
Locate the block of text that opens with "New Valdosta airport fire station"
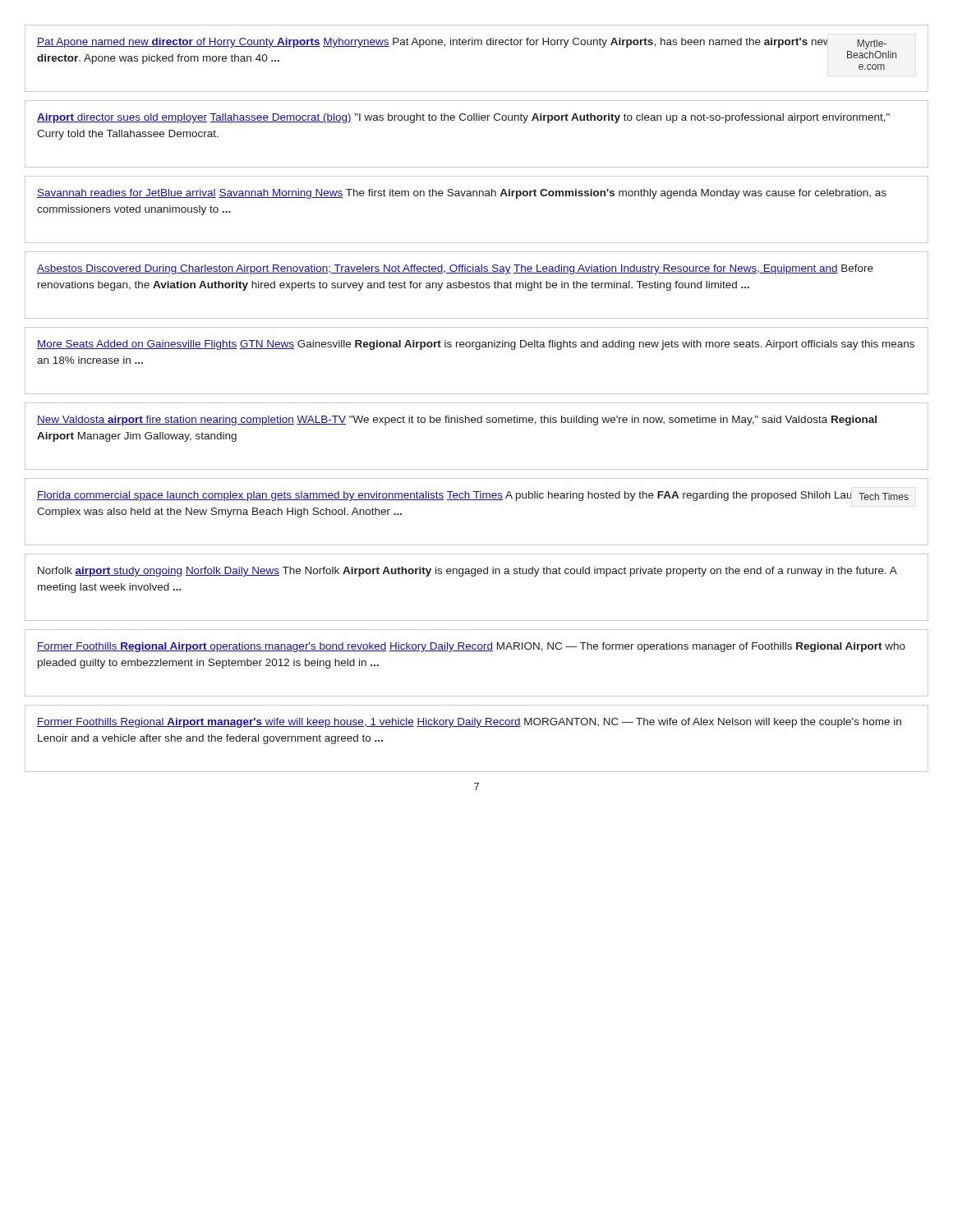[476, 428]
